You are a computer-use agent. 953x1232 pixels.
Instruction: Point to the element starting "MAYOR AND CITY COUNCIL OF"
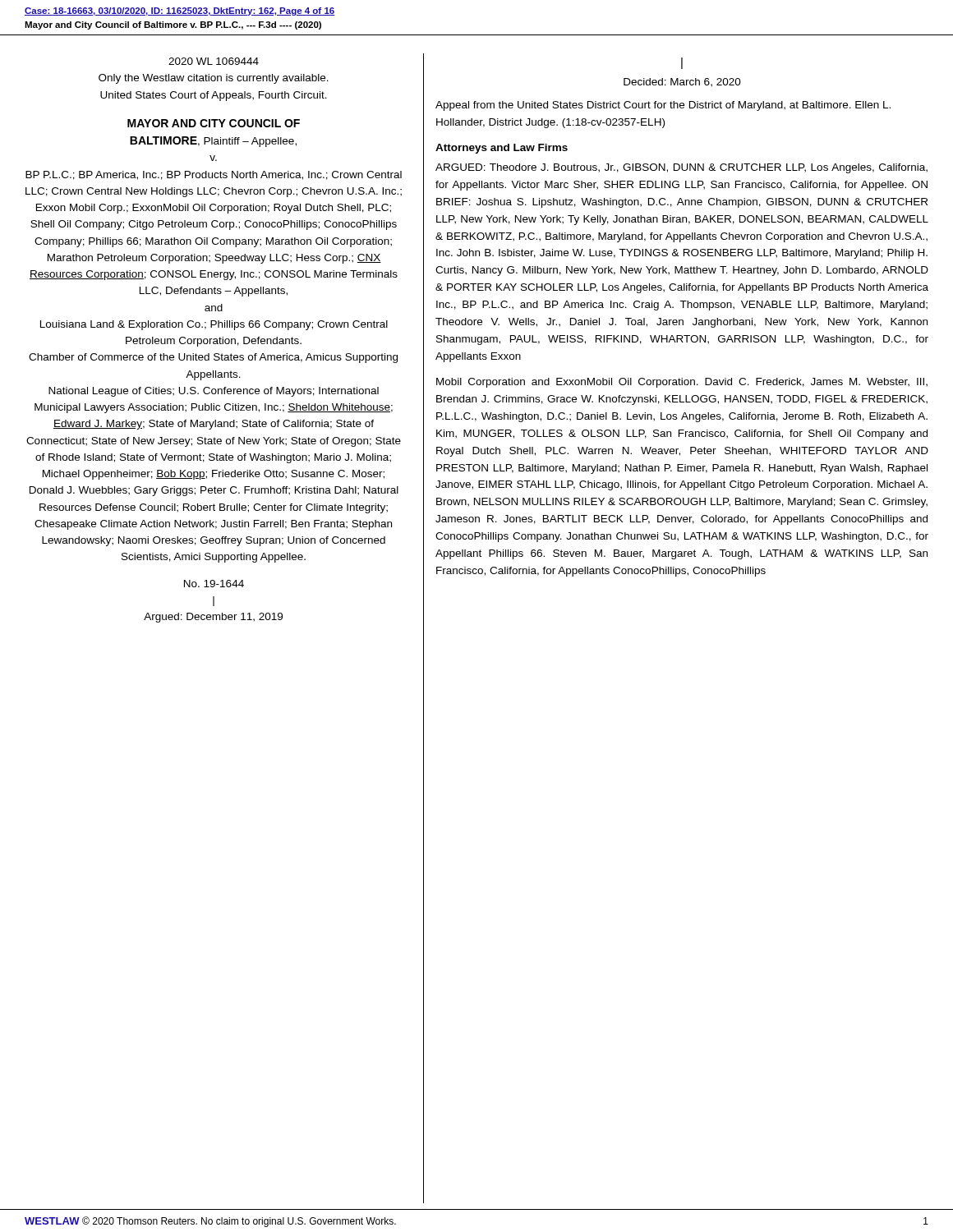[x=214, y=340]
